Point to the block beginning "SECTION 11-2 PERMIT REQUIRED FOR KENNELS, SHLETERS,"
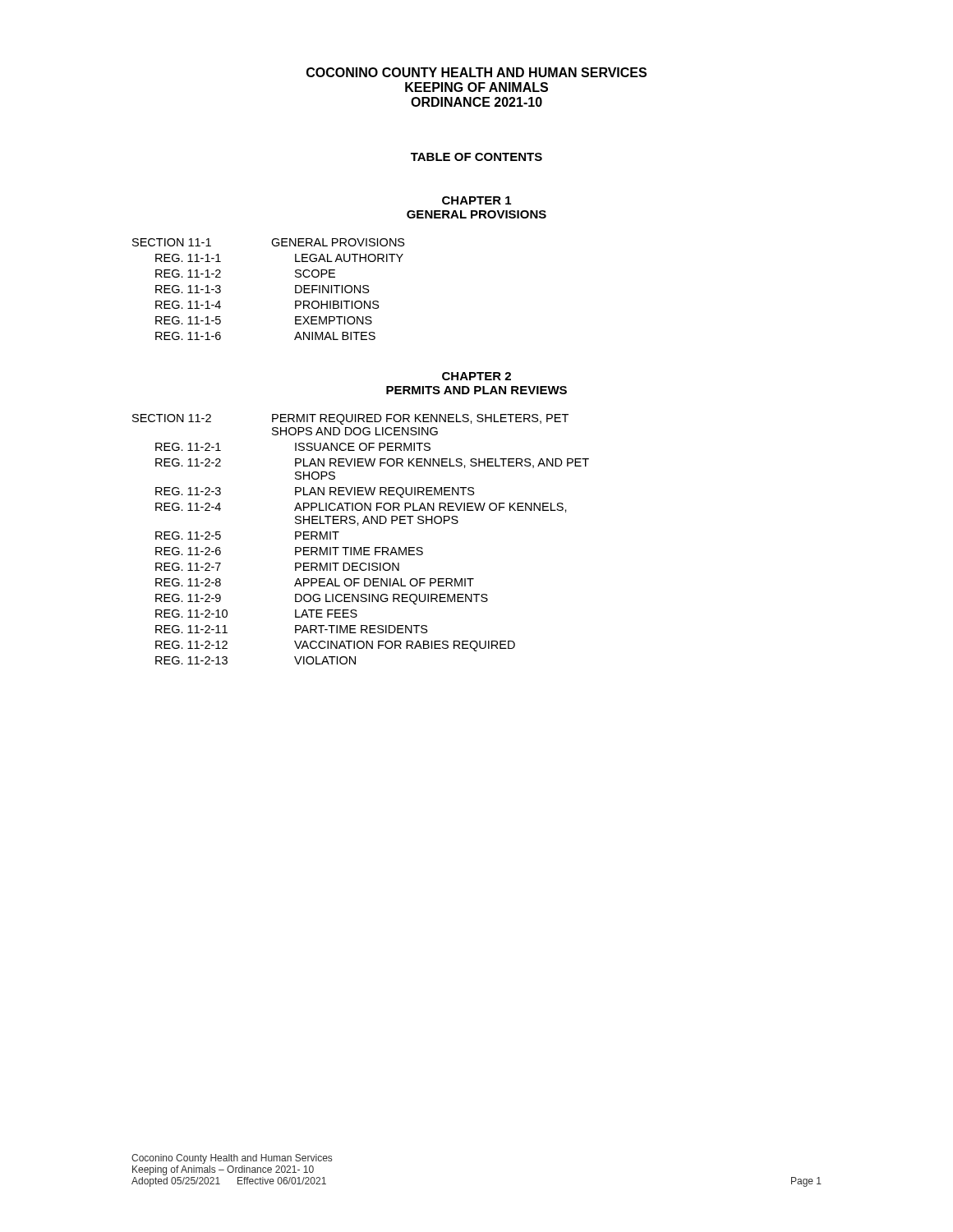Screen dimensions: 1232x953 (476, 425)
